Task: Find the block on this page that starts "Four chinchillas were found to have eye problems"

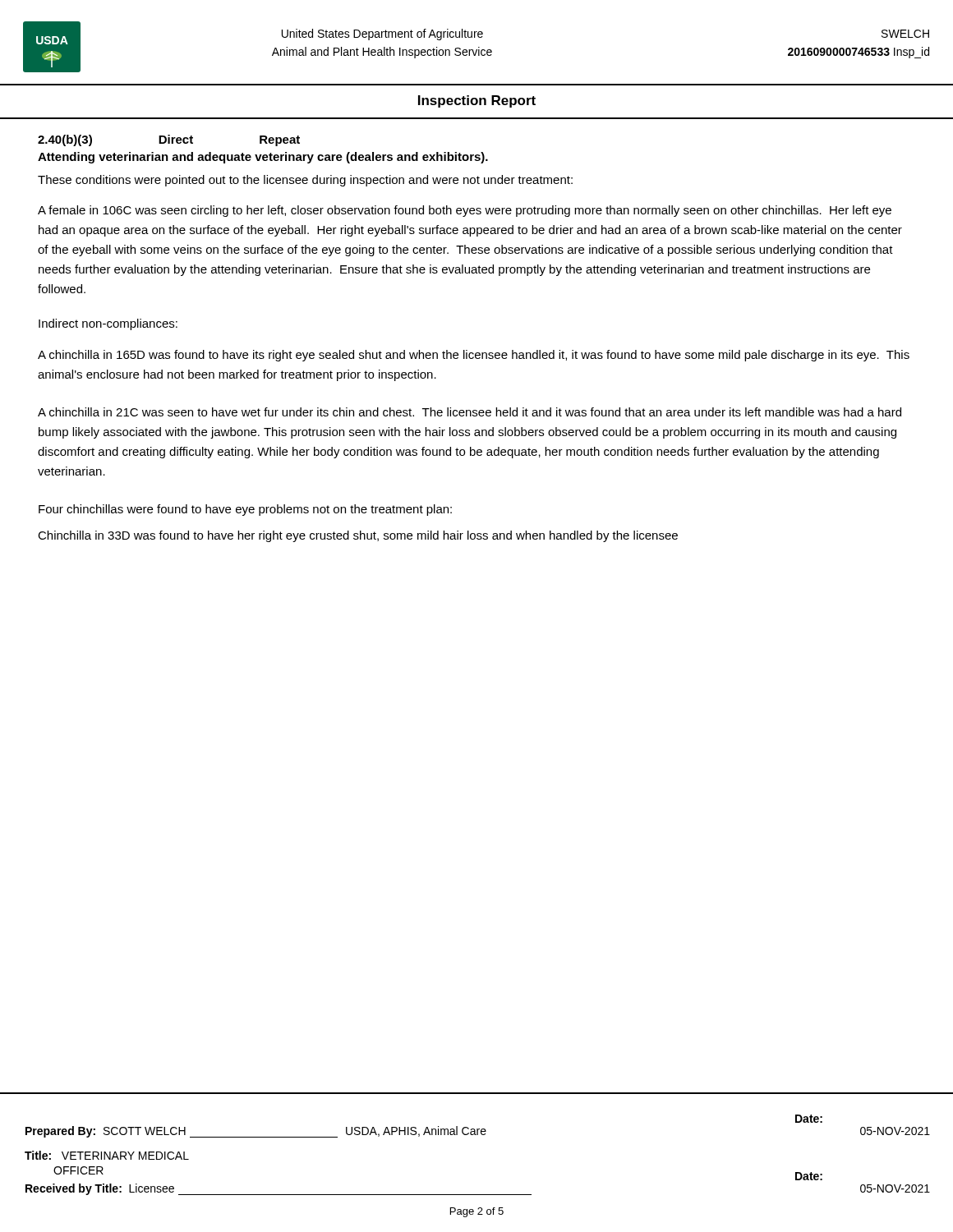Action: (245, 508)
